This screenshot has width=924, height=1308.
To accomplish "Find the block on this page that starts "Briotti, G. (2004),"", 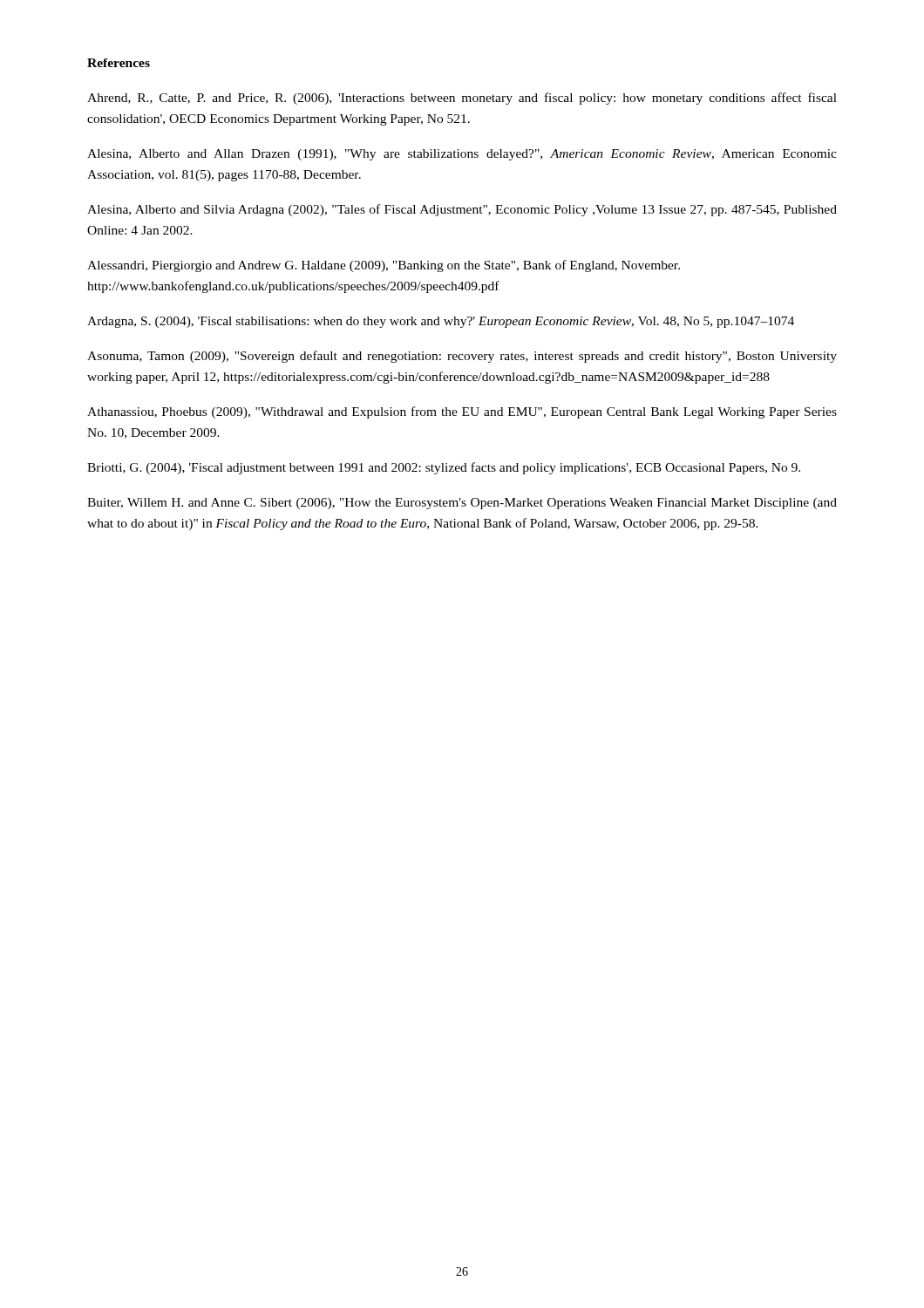I will click(x=444, y=467).
